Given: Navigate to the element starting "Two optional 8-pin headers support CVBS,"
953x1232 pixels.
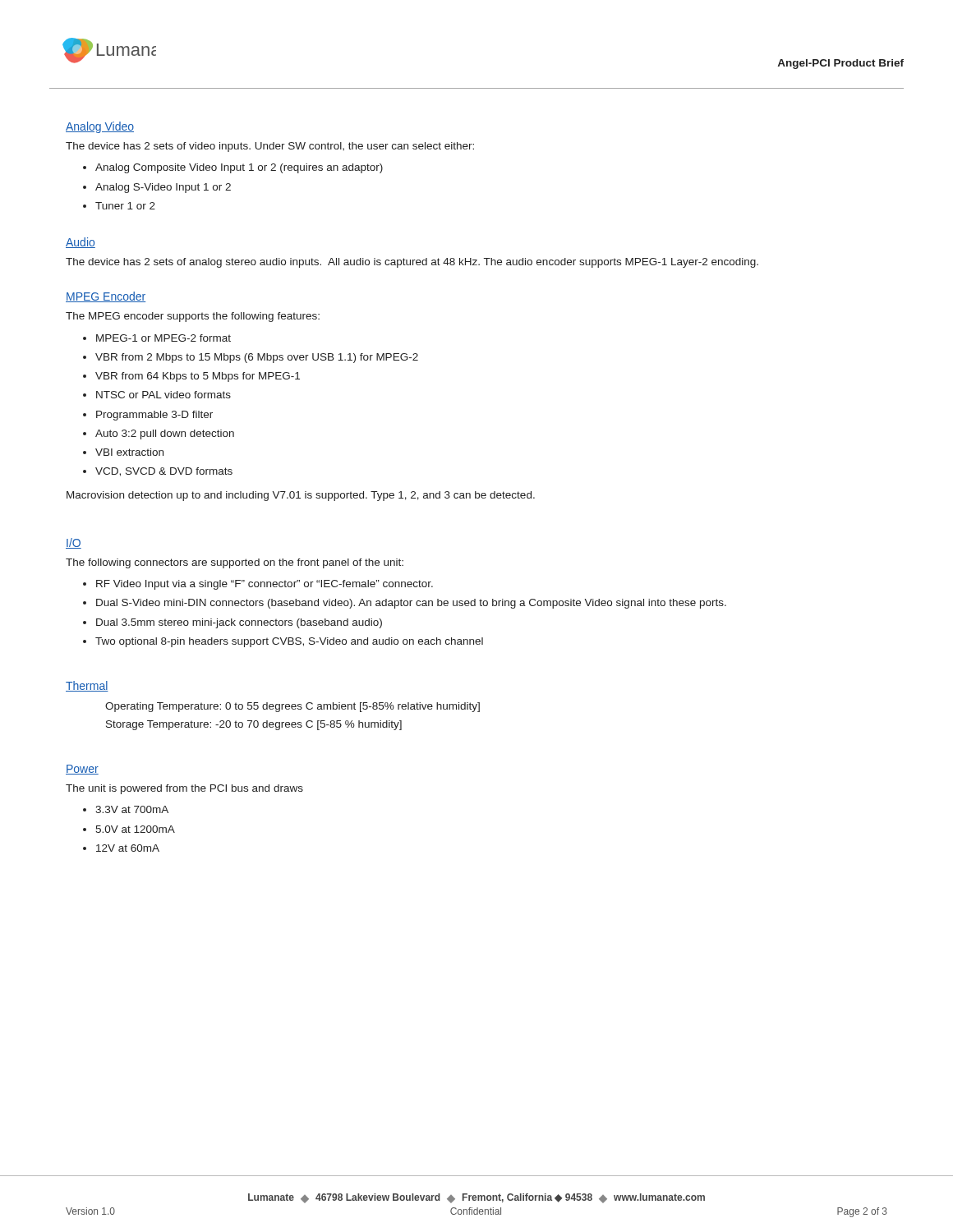Looking at the screenshot, I should click(x=289, y=641).
